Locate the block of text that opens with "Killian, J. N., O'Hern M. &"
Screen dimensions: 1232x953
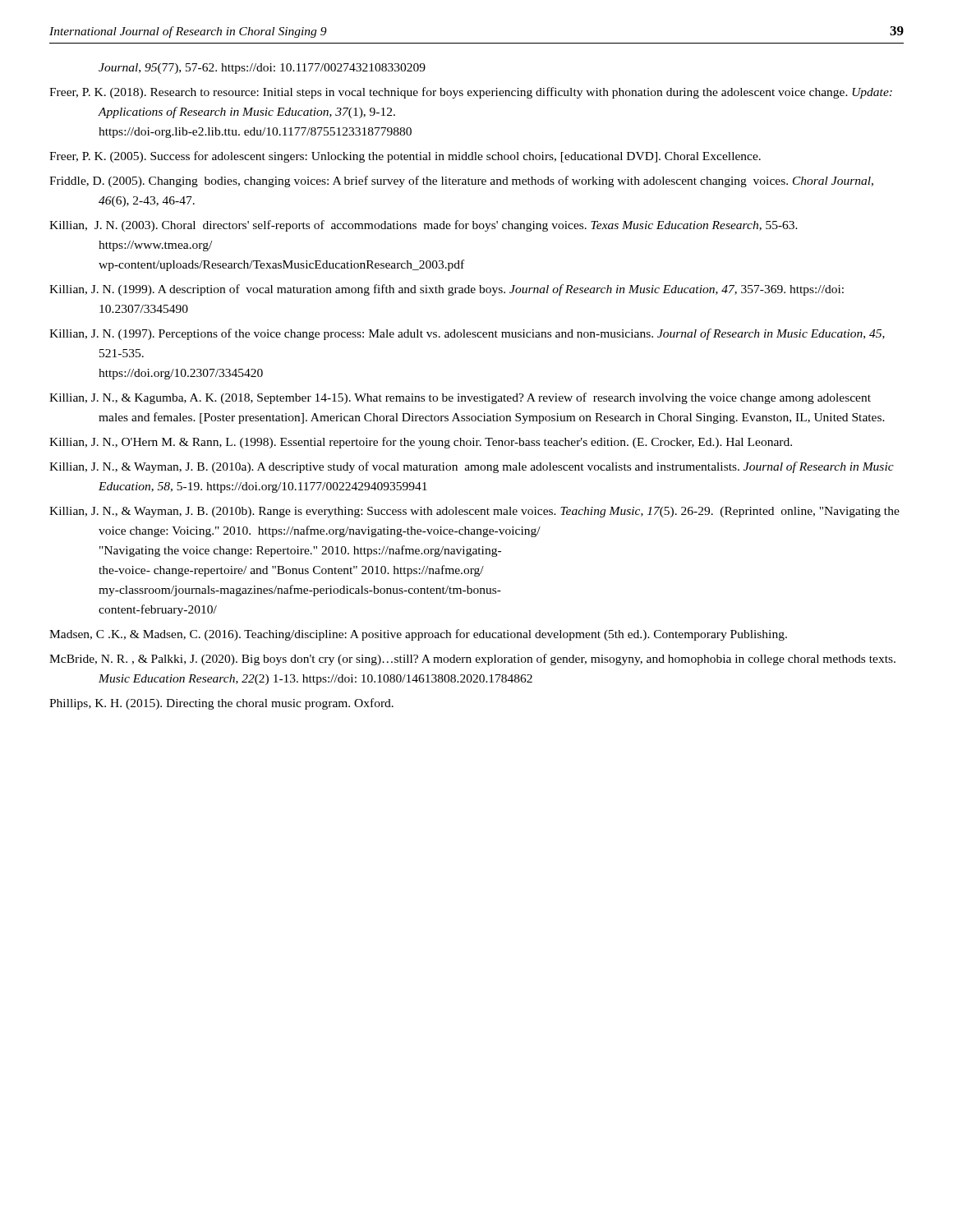click(x=421, y=442)
